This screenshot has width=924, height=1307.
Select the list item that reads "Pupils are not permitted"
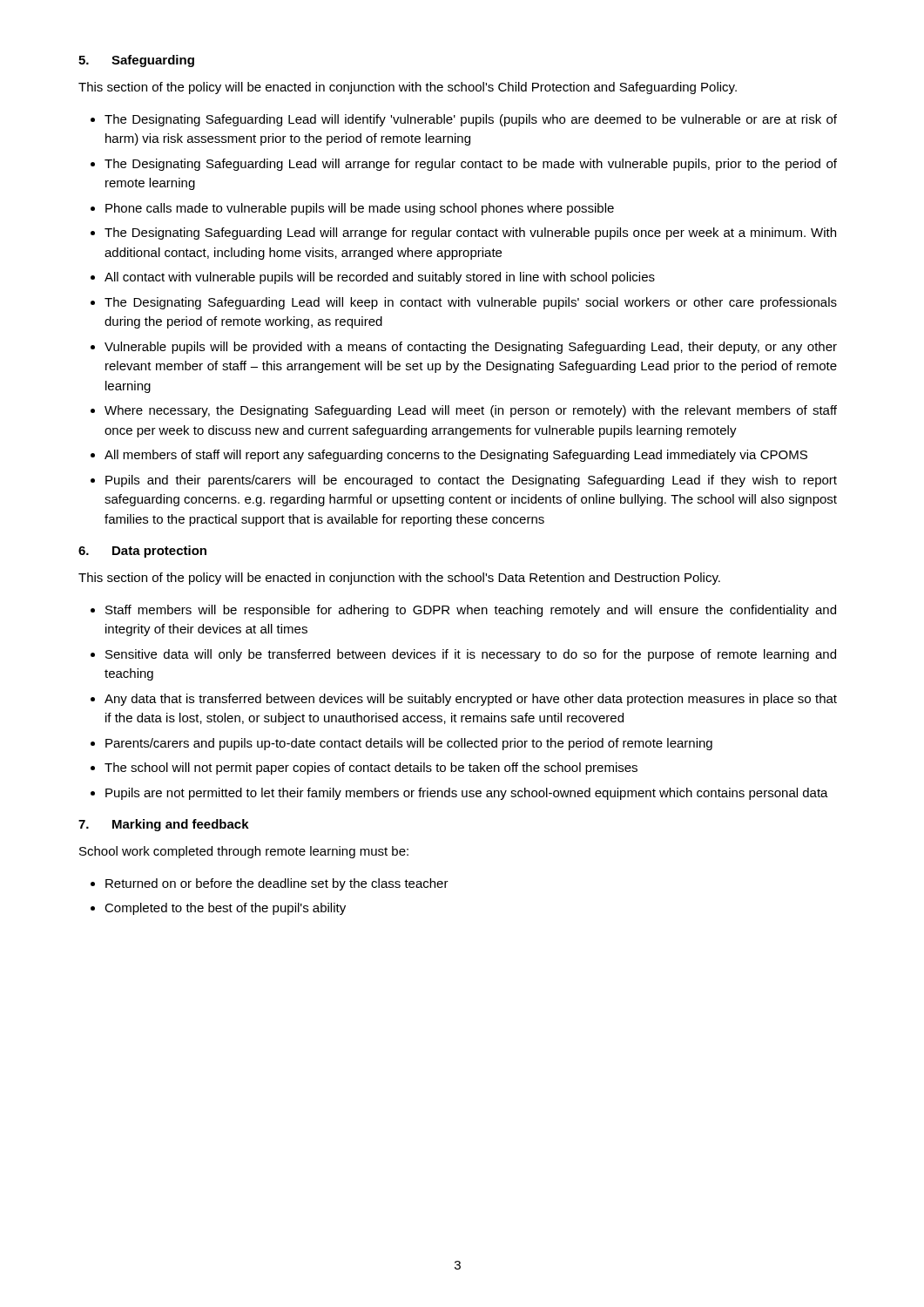click(466, 792)
